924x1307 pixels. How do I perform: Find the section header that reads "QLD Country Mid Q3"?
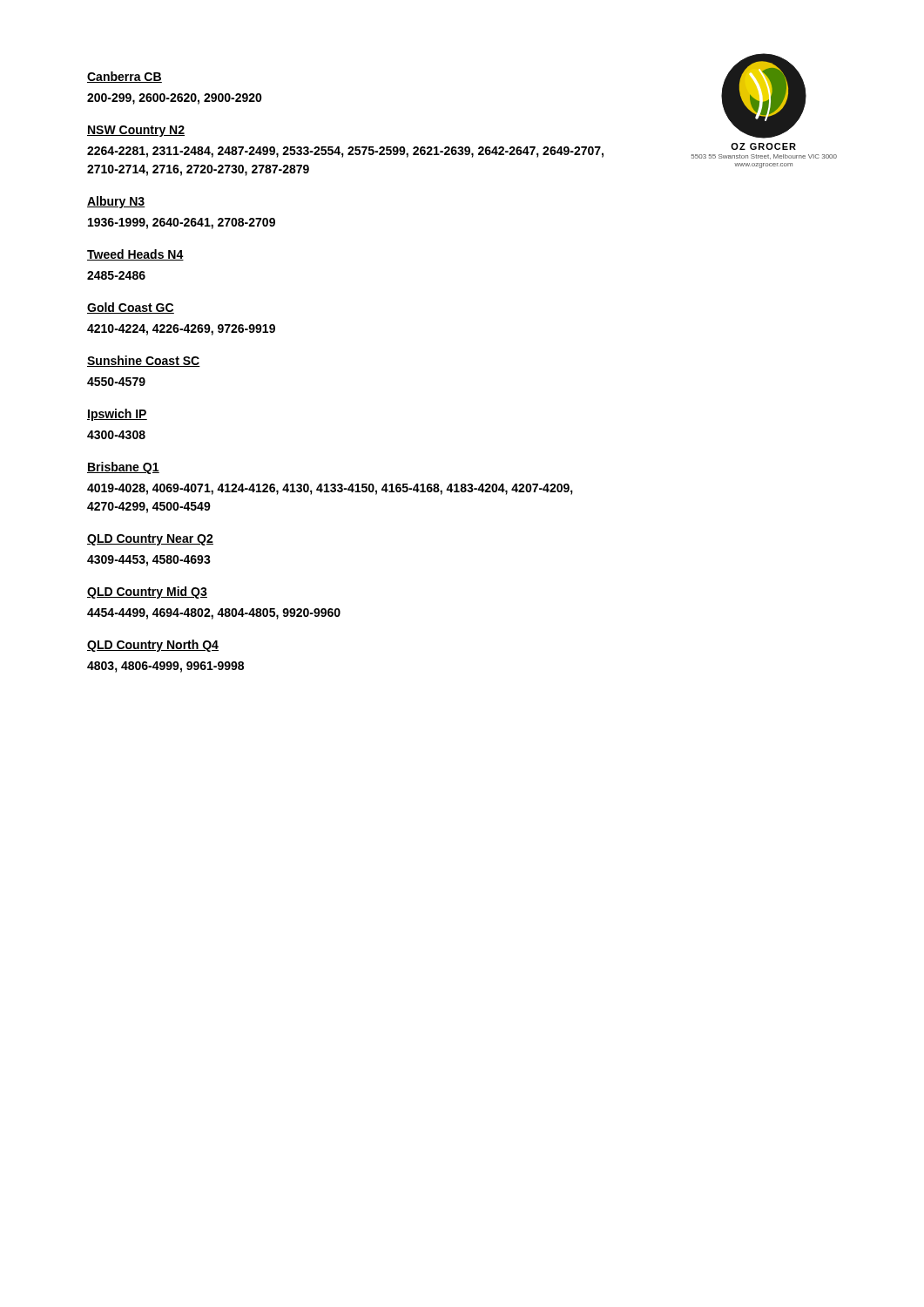[x=147, y=592]
